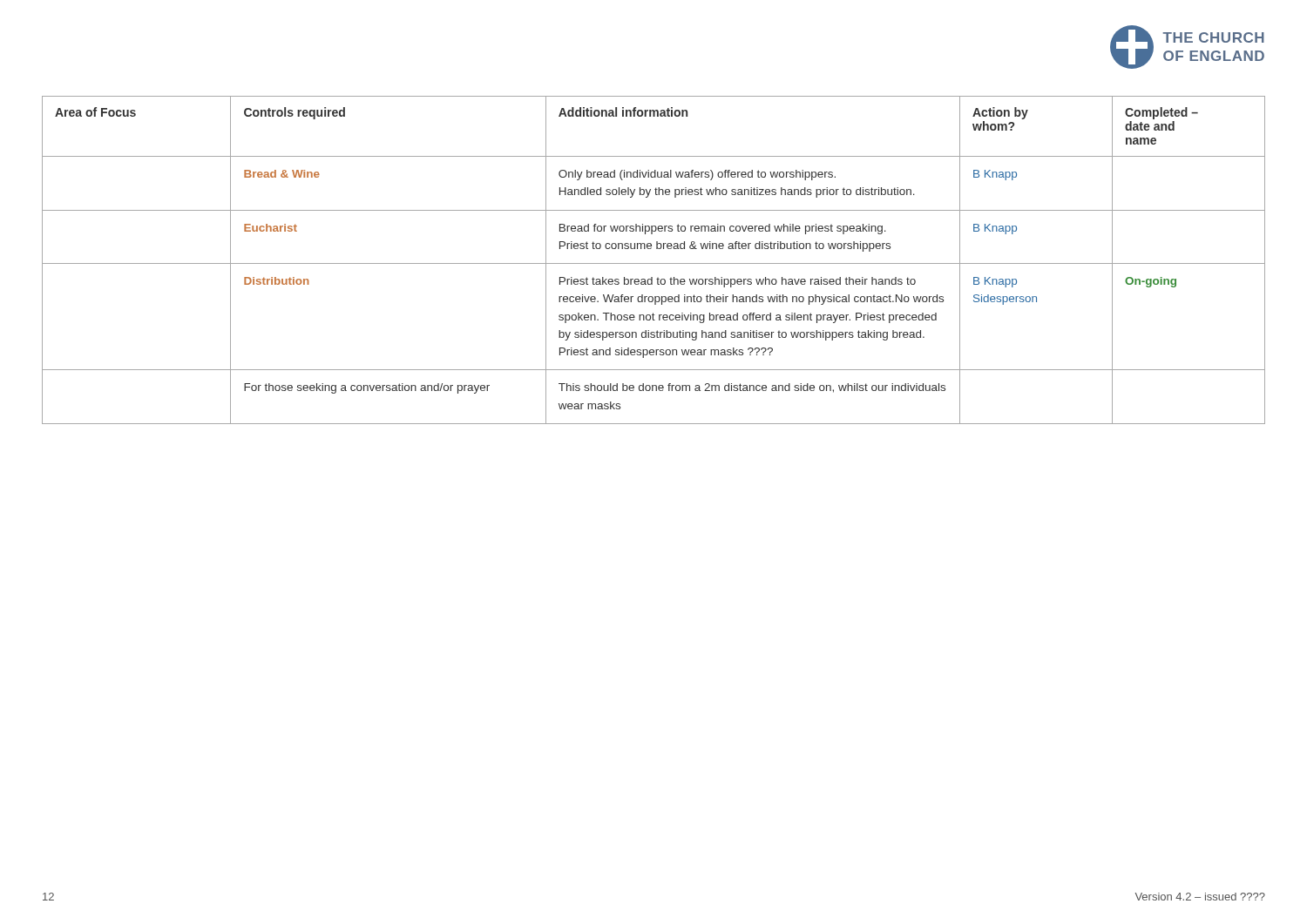Image resolution: width=1307 pixels, height=924 pixels.
Task: Click the logo
Action: [1187, 47]
